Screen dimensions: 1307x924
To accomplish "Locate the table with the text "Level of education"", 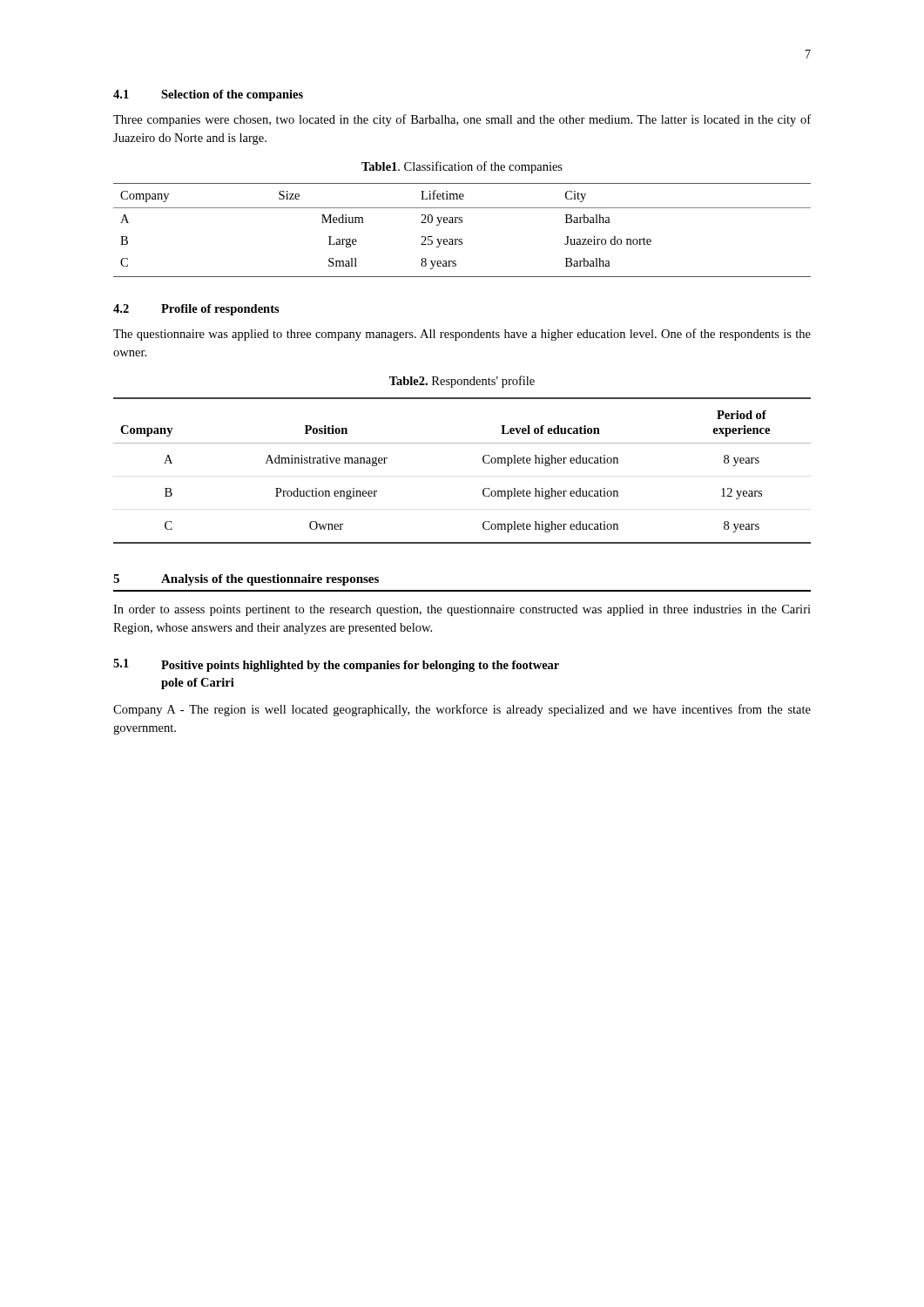I will coord(462,471).
